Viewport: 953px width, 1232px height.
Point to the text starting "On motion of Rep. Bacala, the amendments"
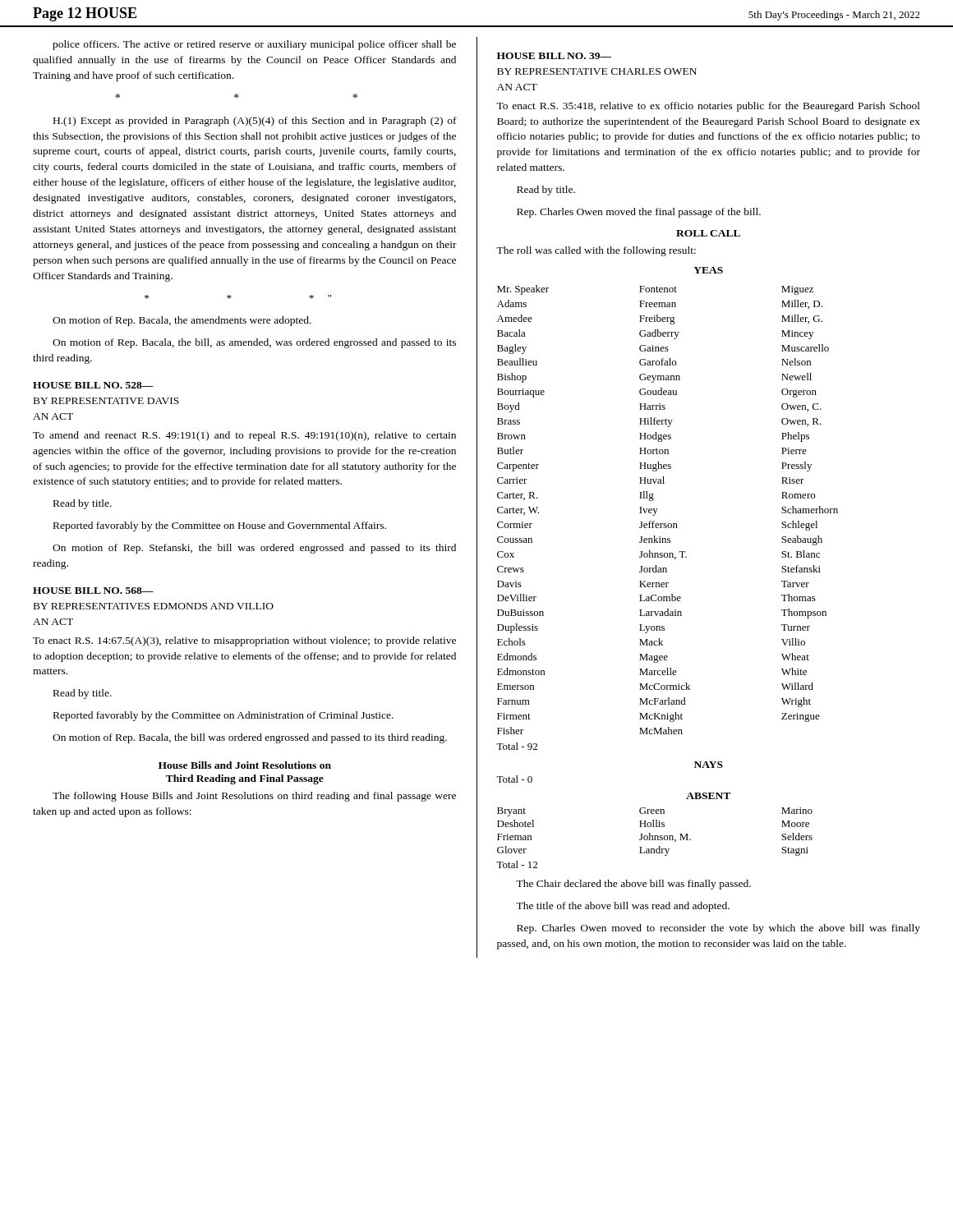[245, 321]
